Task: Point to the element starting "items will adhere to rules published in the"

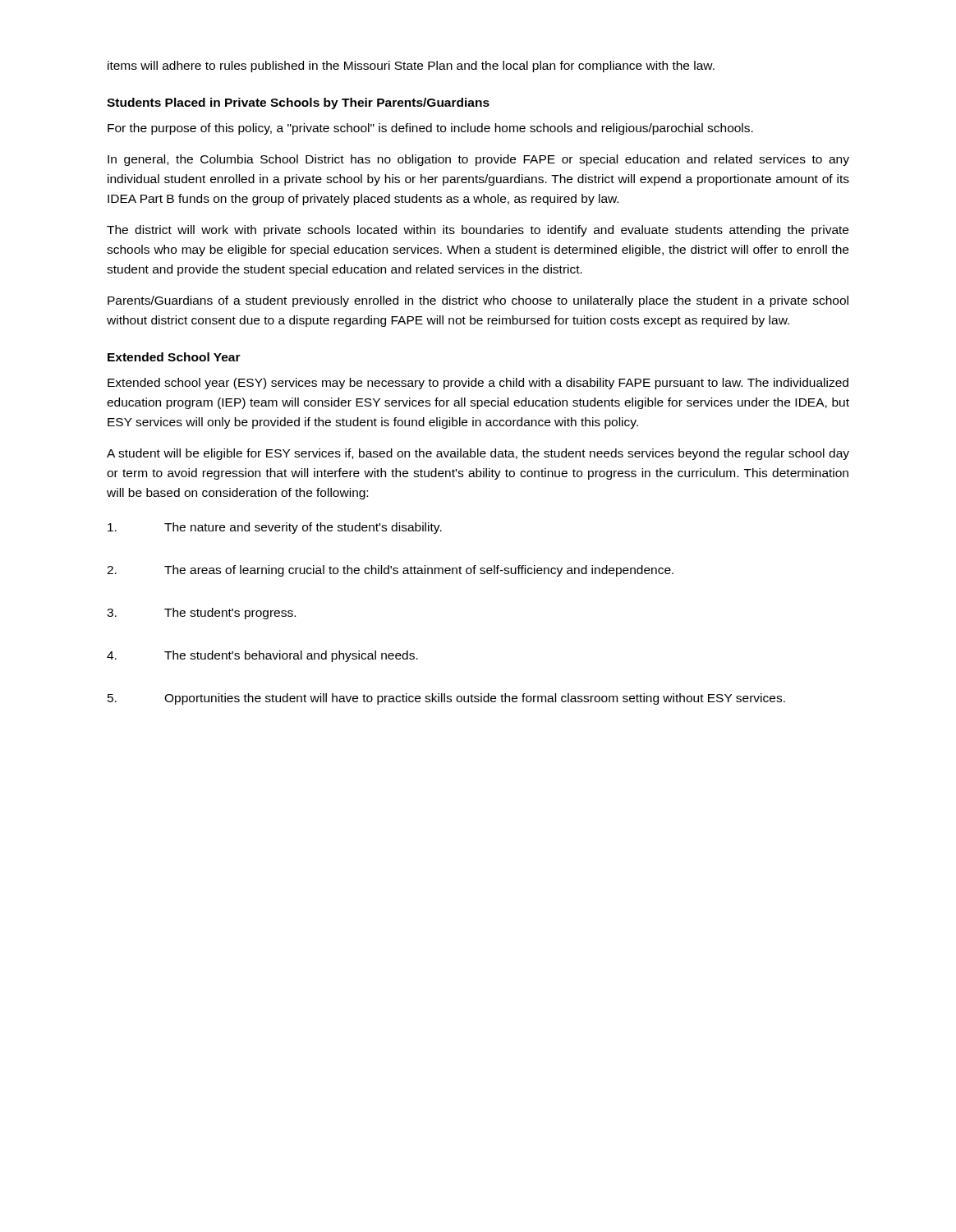Action: 411,65
